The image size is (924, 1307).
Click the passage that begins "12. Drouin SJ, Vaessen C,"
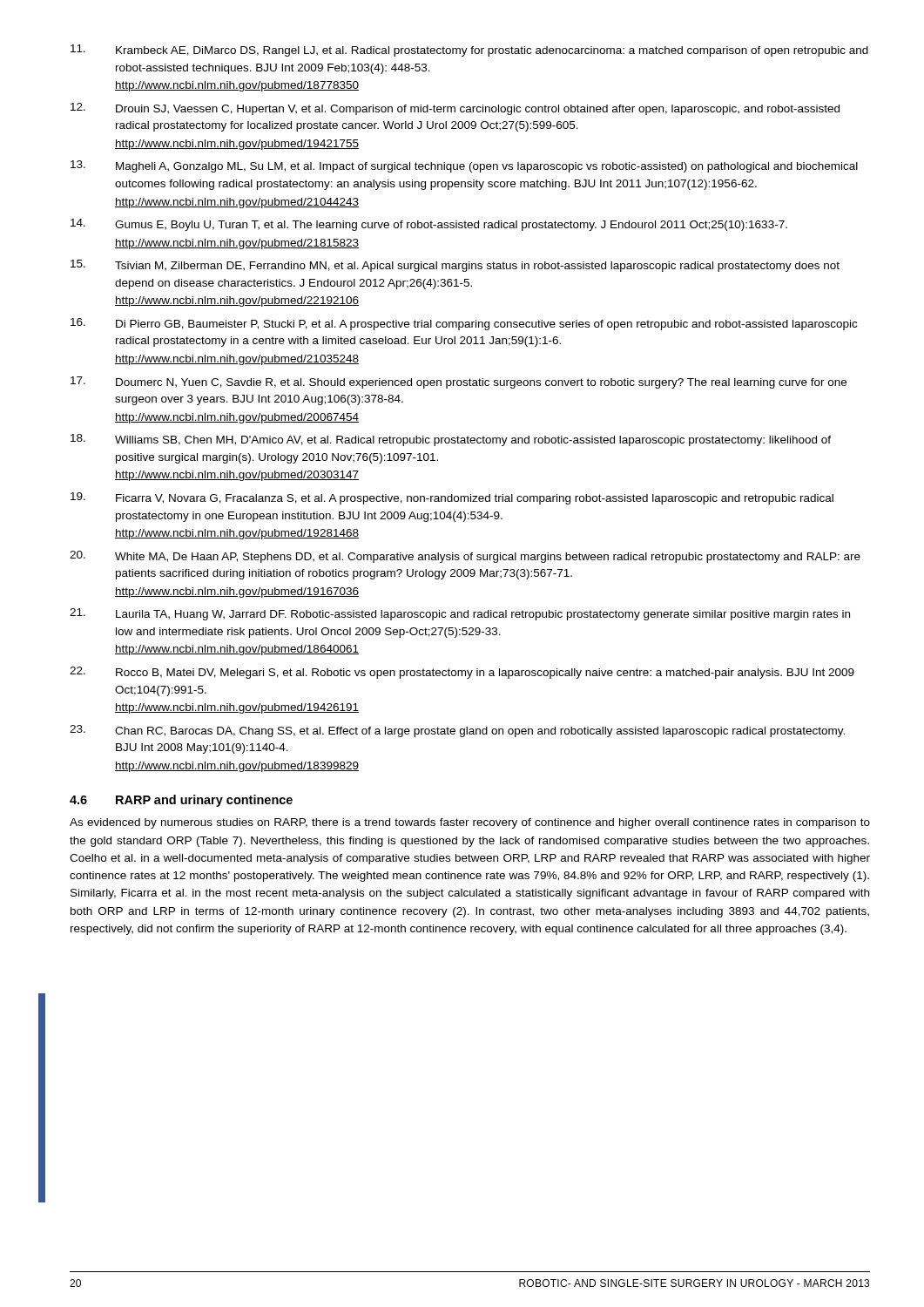[470, 126]
